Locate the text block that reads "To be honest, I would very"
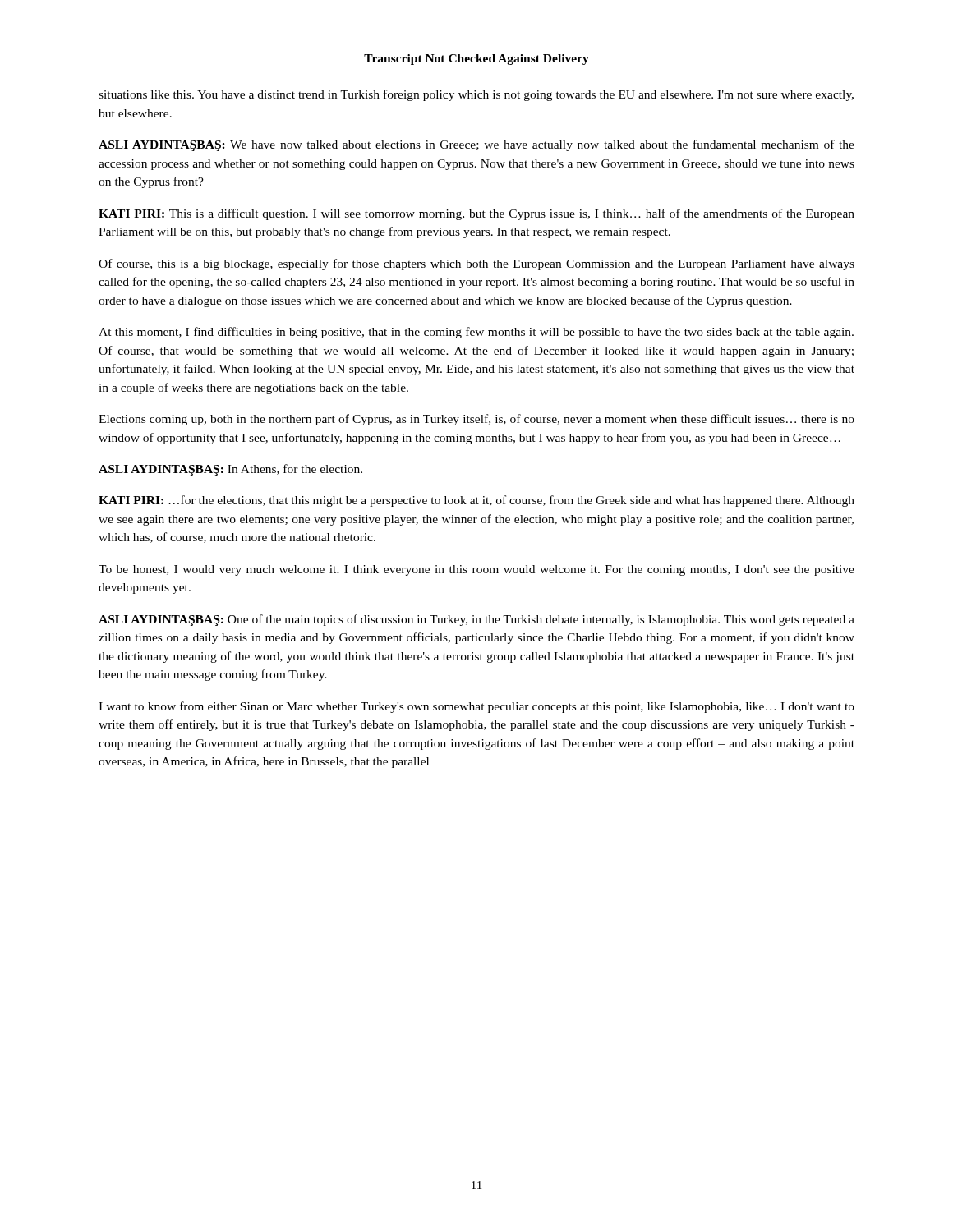This screenshot has height=1232, width=953. point(476,578)
